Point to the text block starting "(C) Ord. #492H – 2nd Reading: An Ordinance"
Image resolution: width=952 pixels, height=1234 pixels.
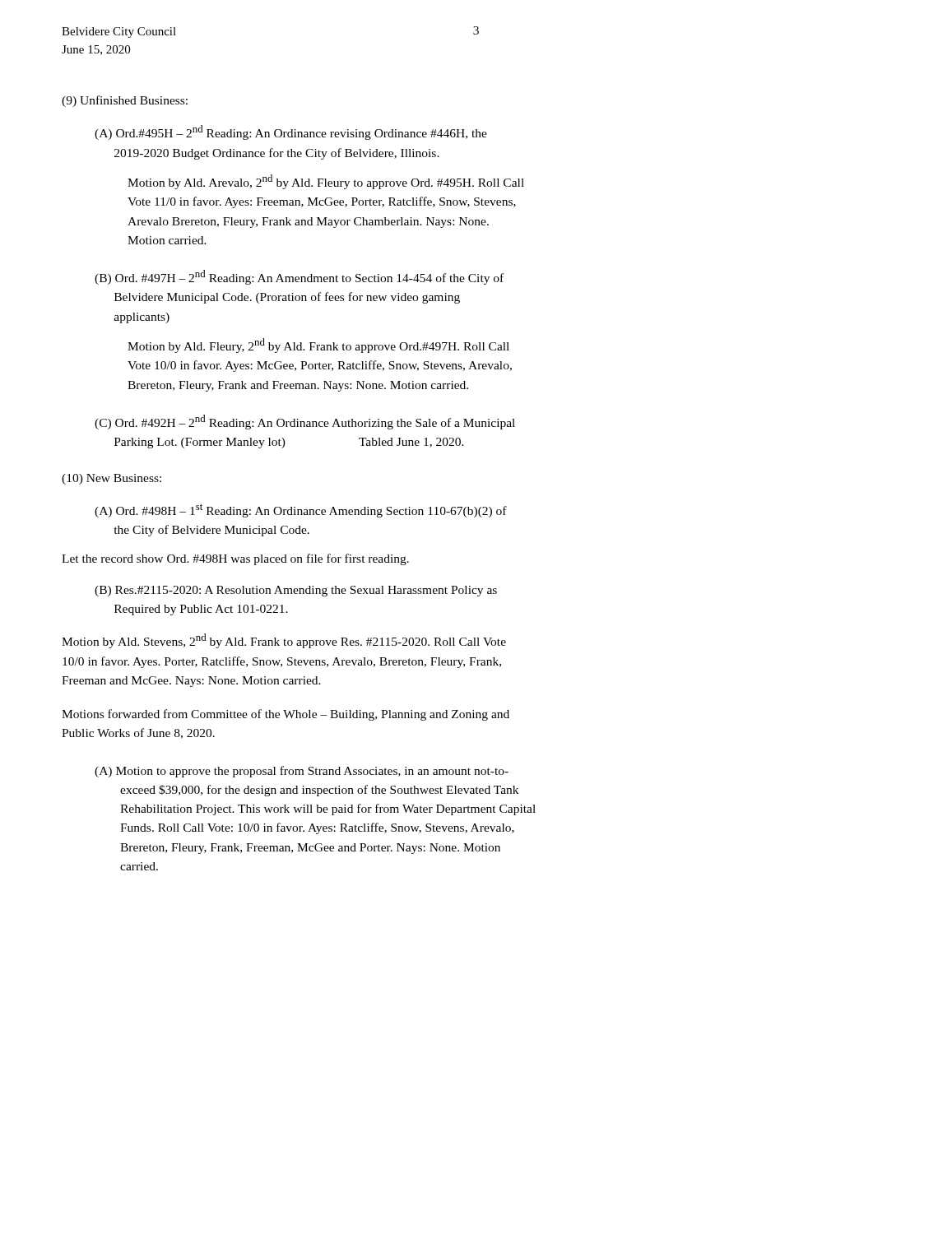coord(305,430)
